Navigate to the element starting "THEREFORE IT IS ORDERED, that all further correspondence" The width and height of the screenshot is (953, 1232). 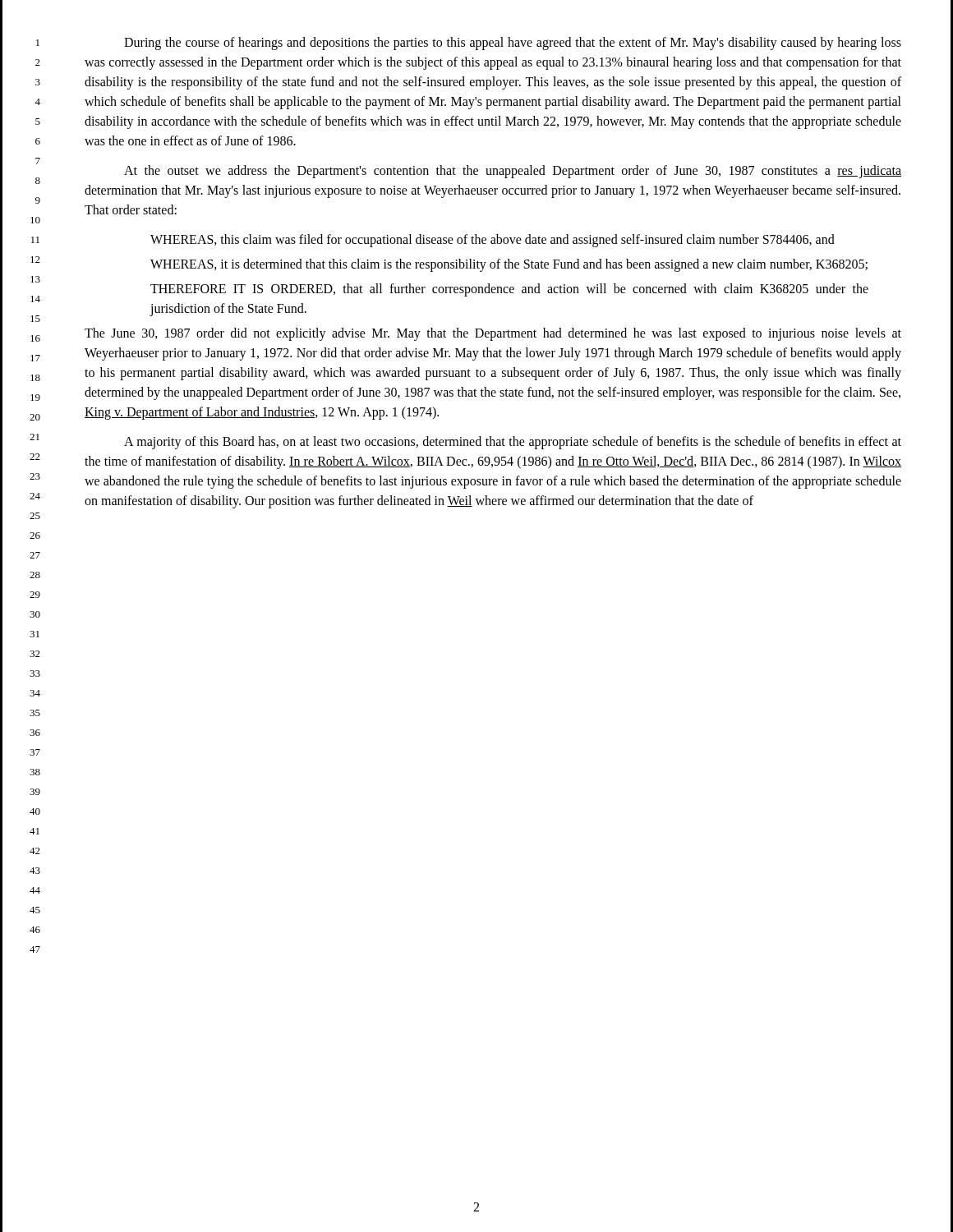click(x=509, y=299)
